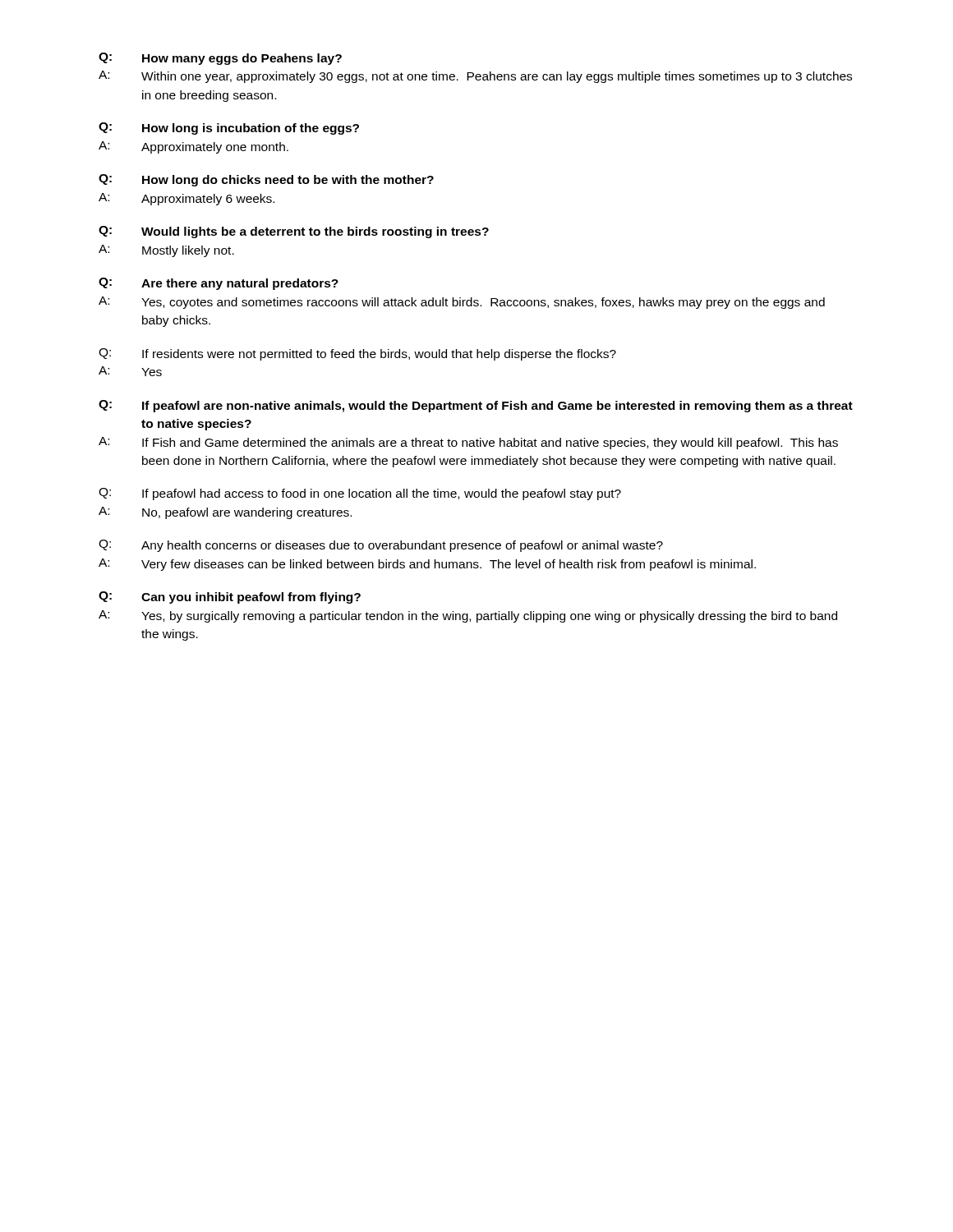Find the block on this page that starts "Q: How long is incubation"
The image size is (953, 1232).
[x=229, y=129]
